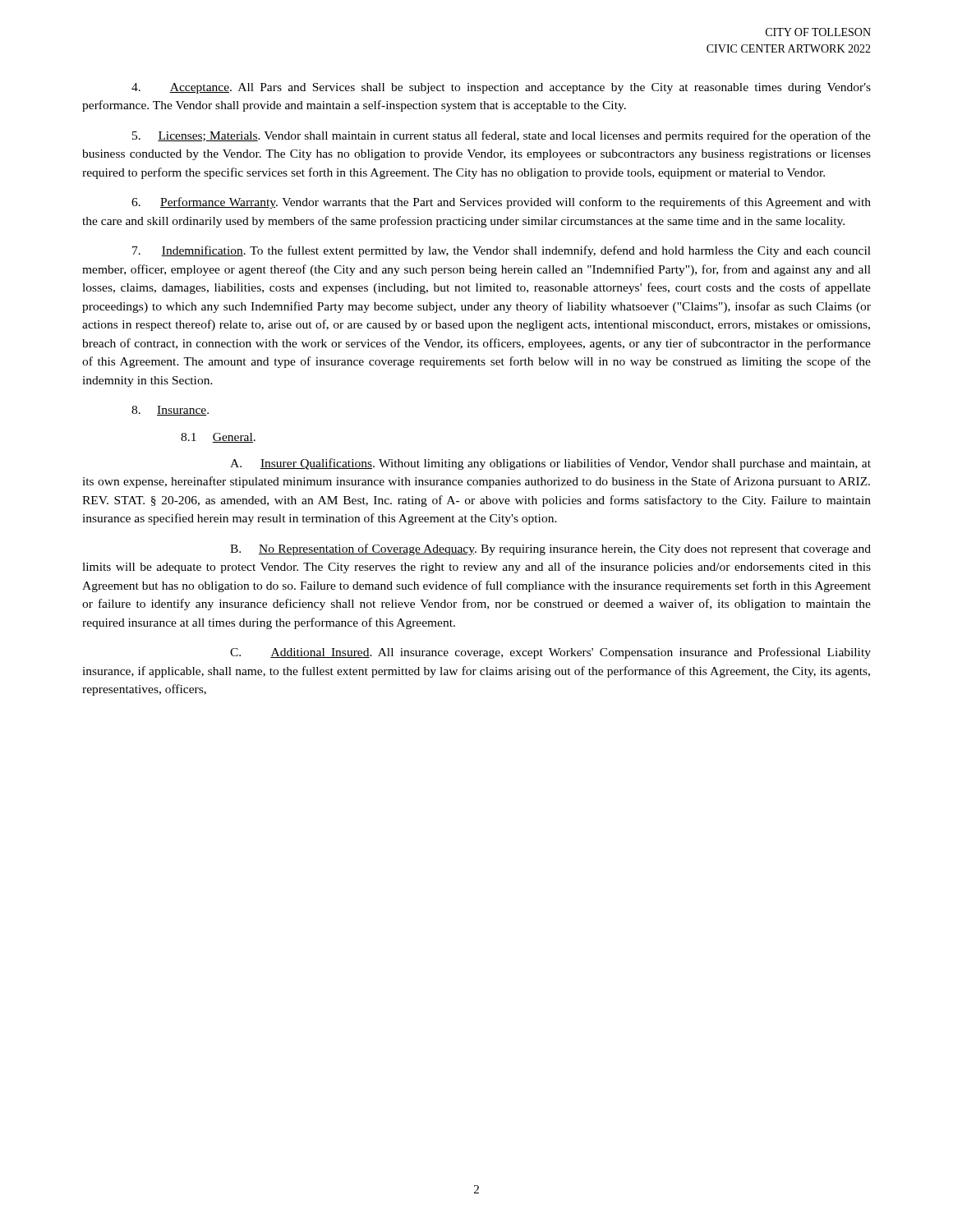Select the list item with the text "A. Insurer Qualifications. Without limiting"

[476, 490]
